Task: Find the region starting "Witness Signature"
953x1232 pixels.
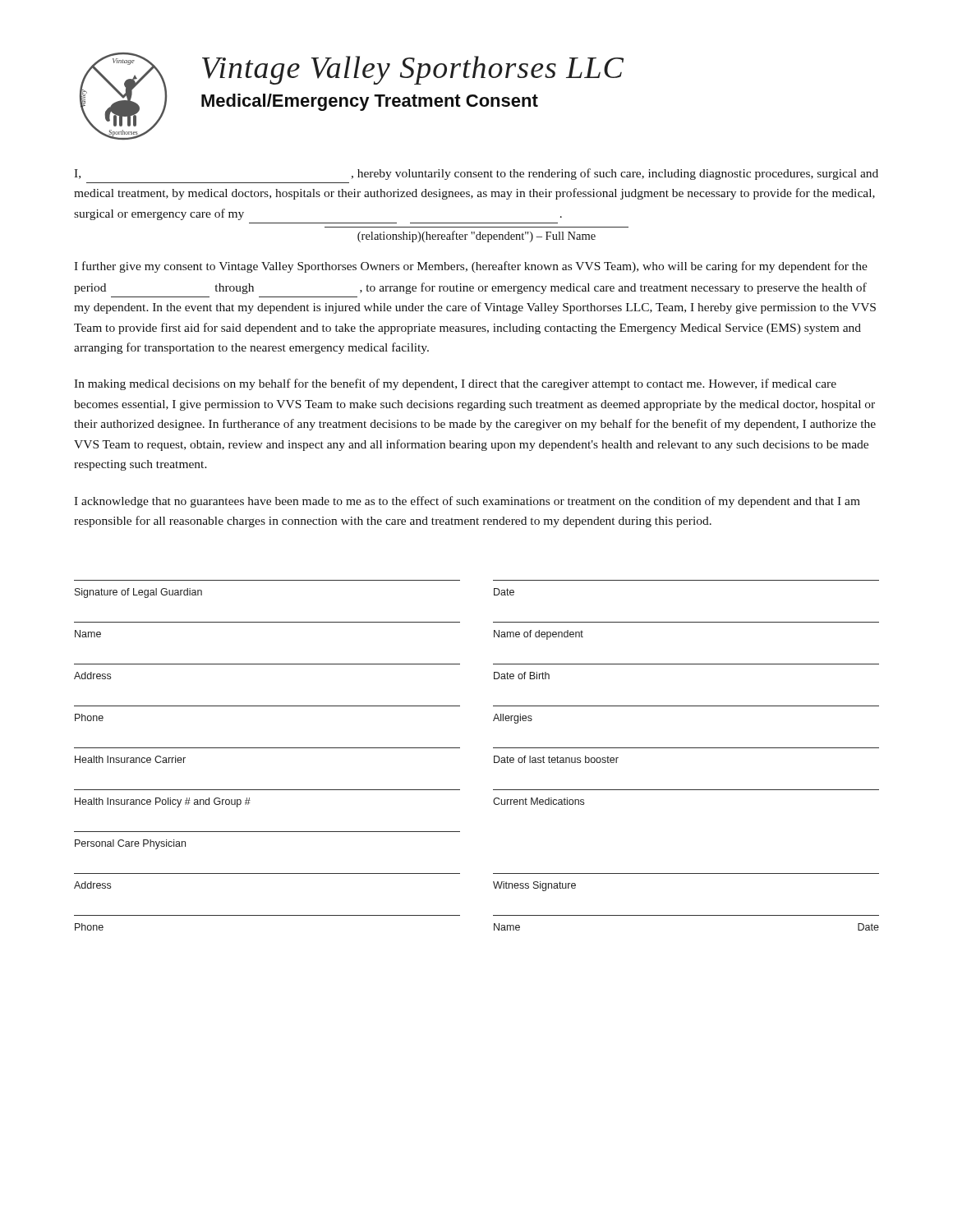Action: (x=686, y=882)
